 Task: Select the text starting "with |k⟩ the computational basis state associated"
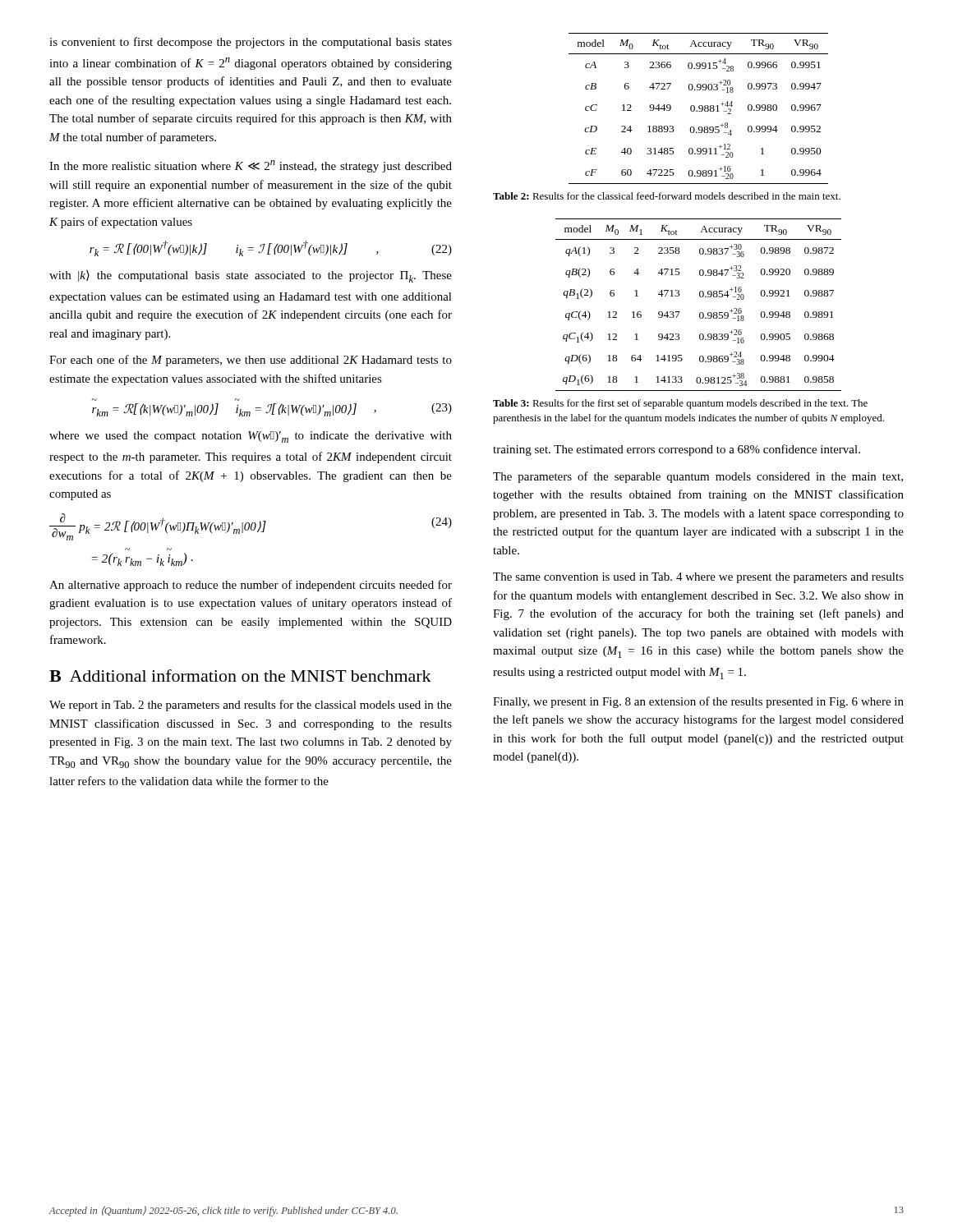[x=251, y=327]
